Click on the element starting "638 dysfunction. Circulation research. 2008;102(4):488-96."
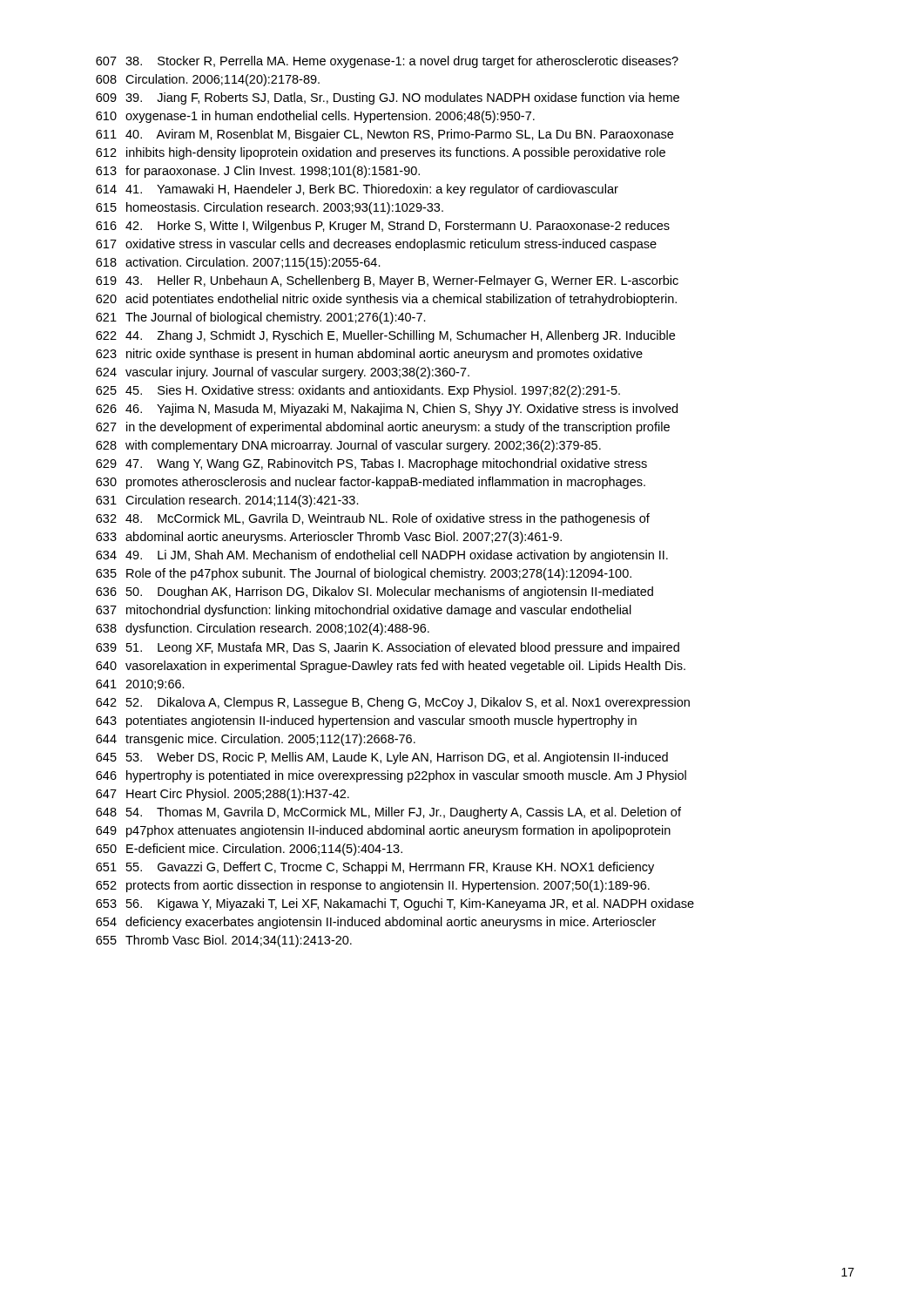The width and height of the screenshot is (924, 1307). tap(263, 629)
